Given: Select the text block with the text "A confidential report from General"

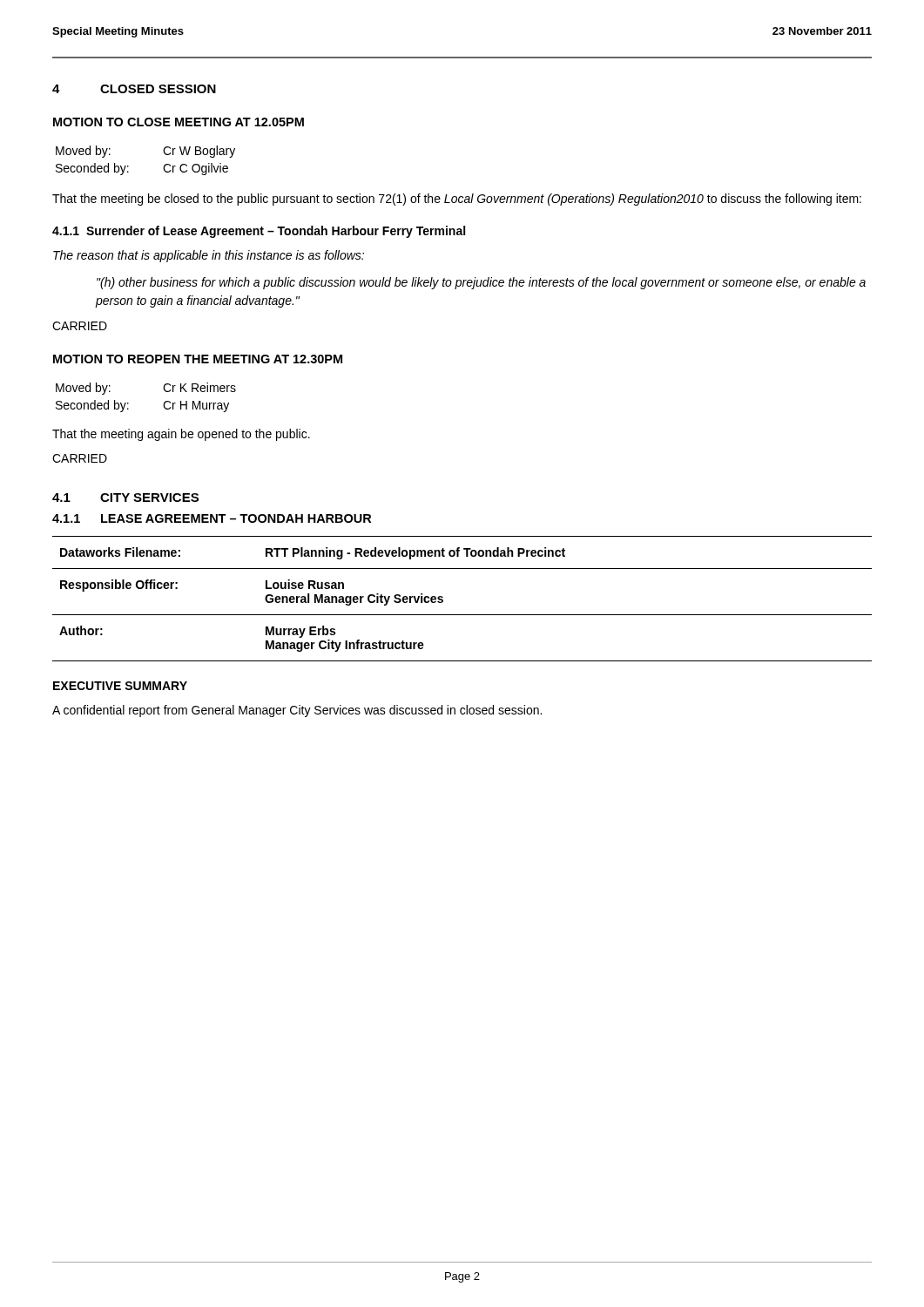Looking at the screenshot, I should (298, 710).
